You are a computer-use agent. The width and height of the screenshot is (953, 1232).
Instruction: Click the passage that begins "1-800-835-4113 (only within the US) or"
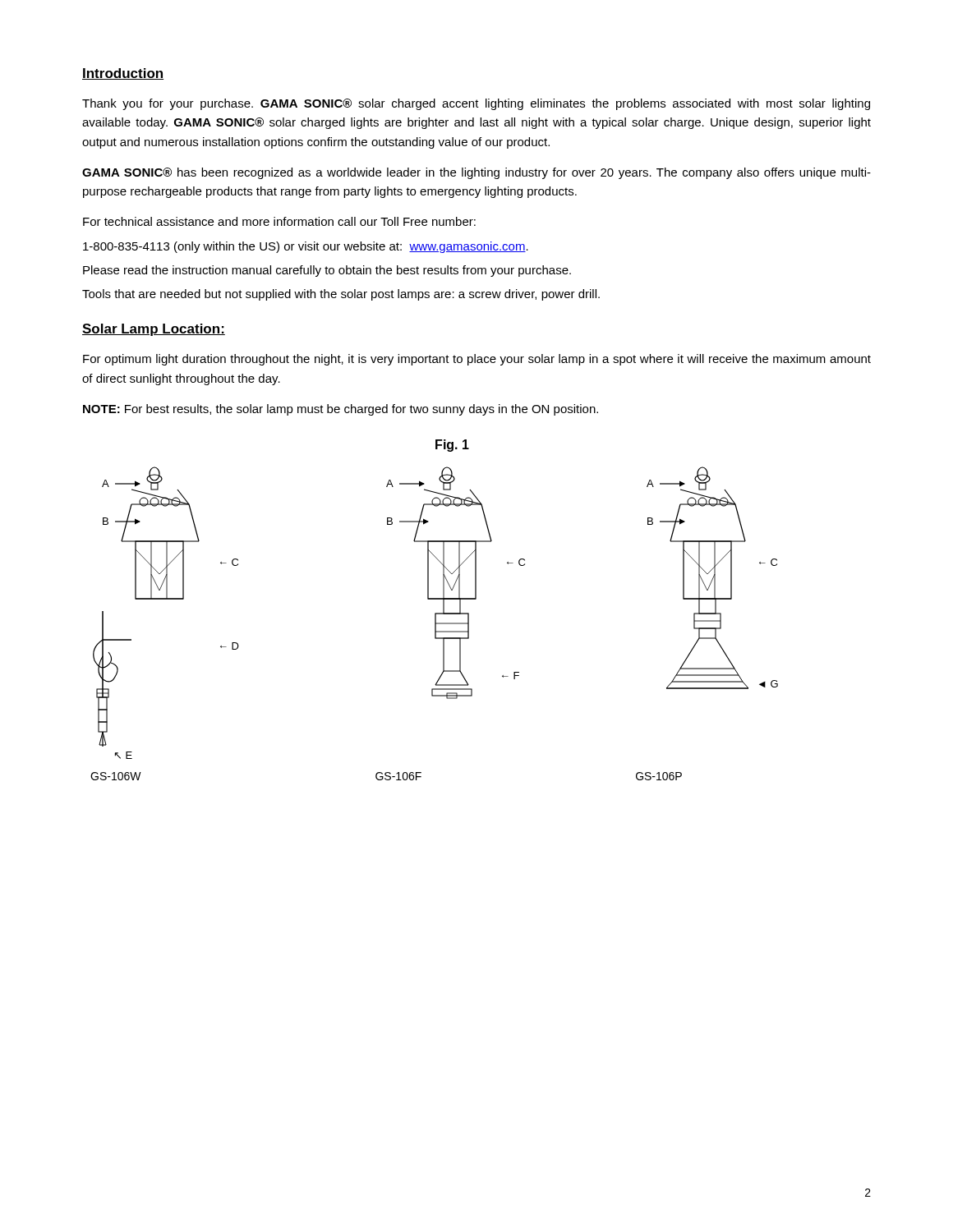[305, 246]
